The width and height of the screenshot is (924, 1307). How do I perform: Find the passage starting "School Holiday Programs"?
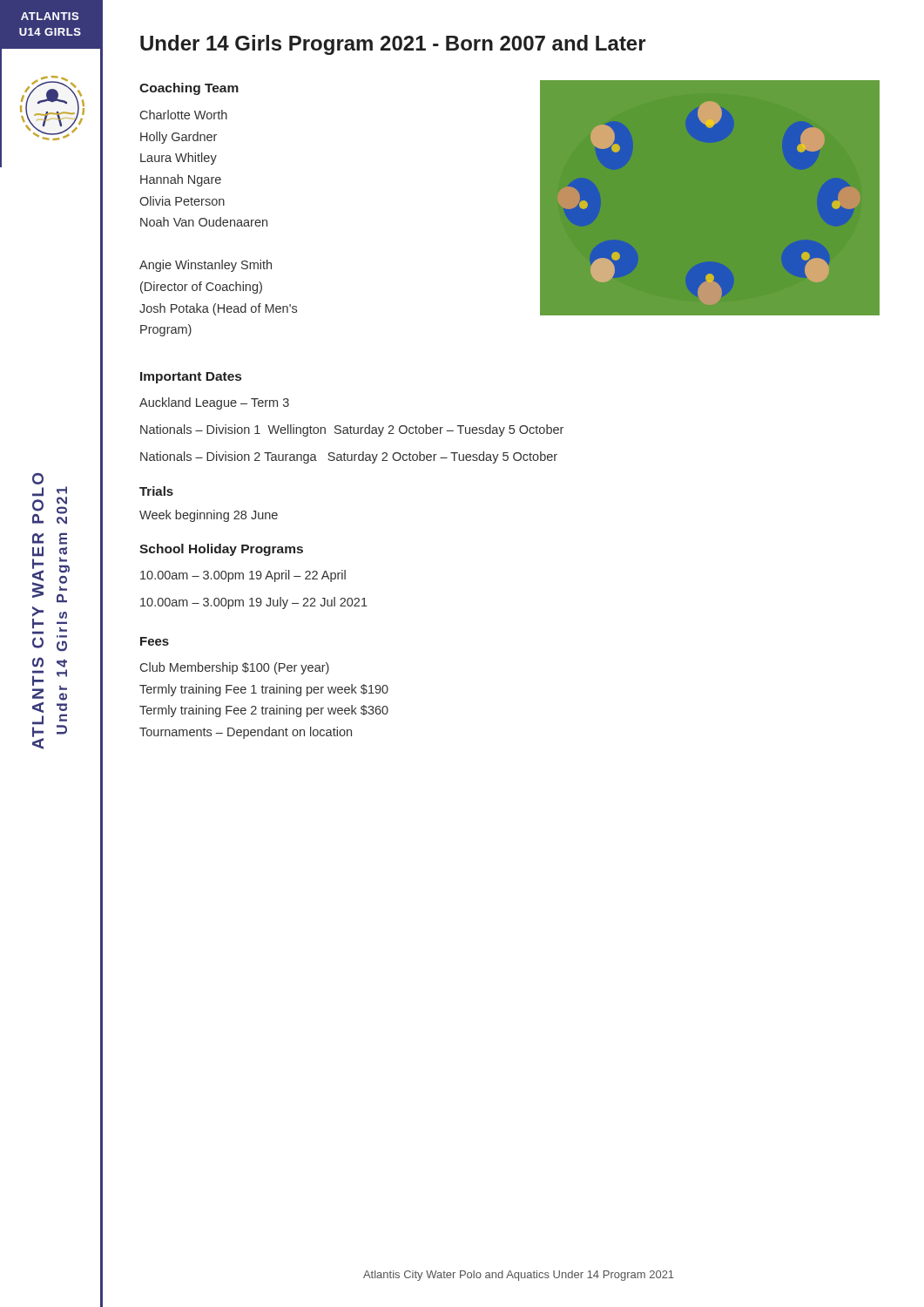tap(221, 548)
